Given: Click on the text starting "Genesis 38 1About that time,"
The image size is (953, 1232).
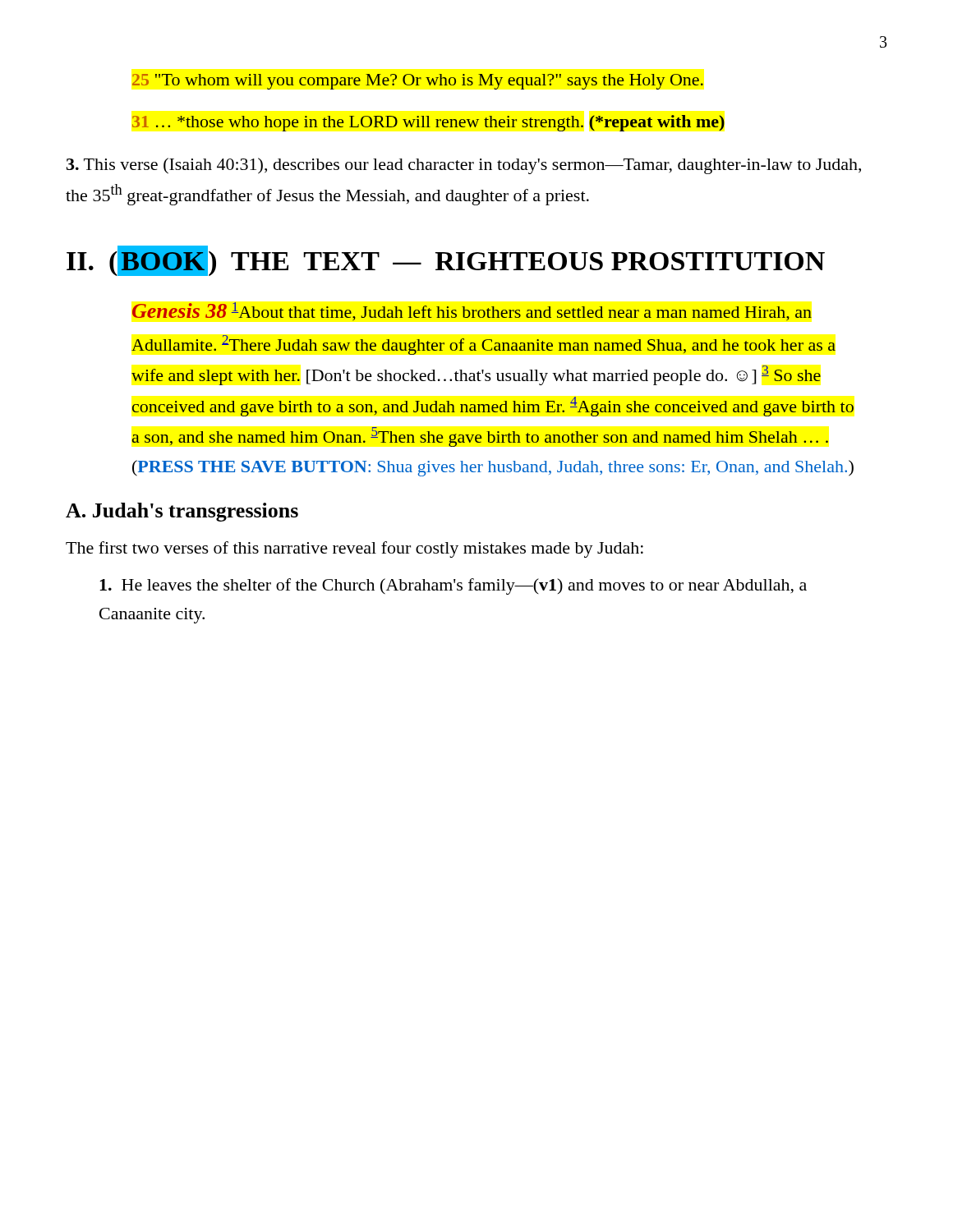Looking at the screenshot, I should 493,387.
